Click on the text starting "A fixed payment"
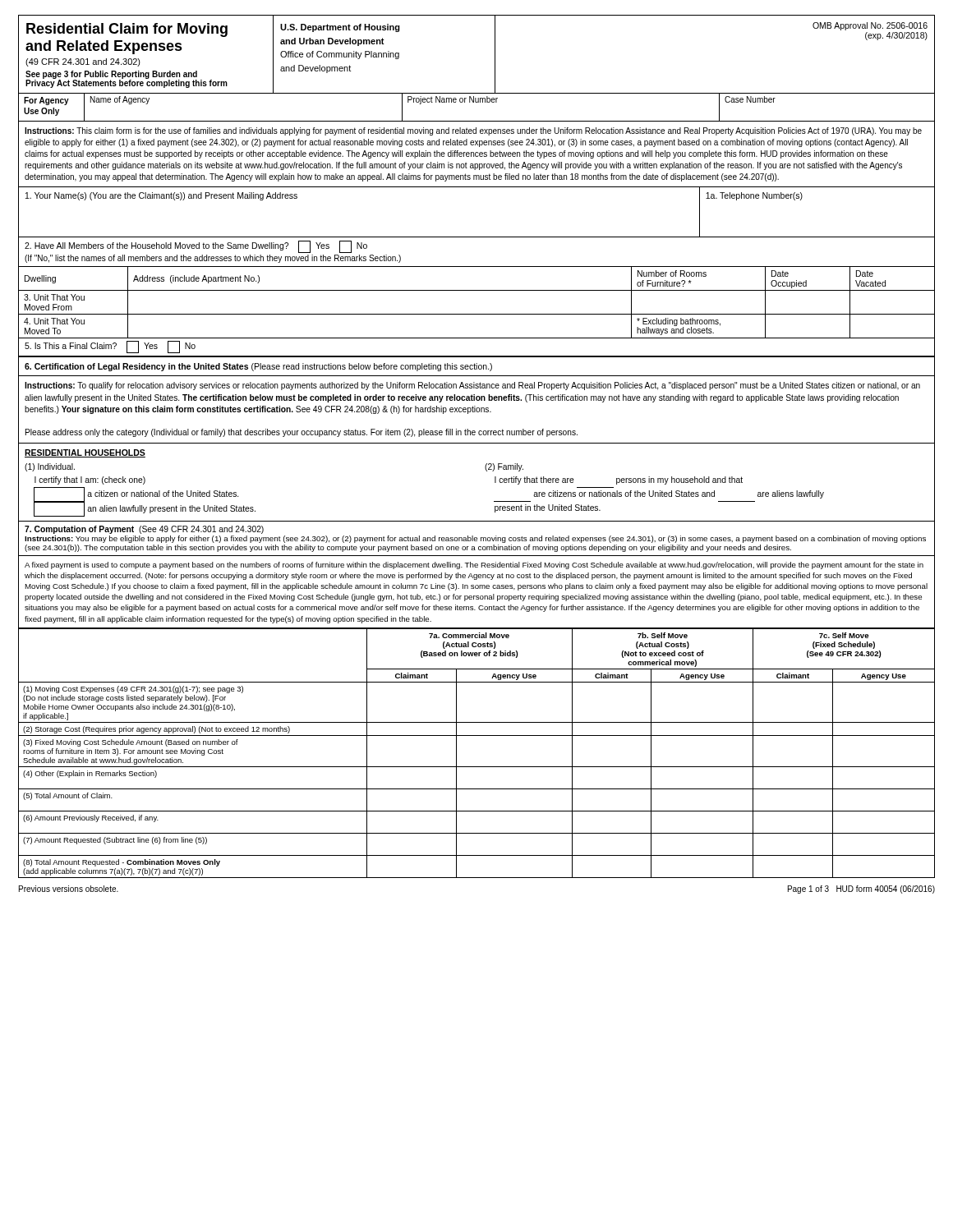Viewport: 953px width, 1232px height. coord(476,591)
